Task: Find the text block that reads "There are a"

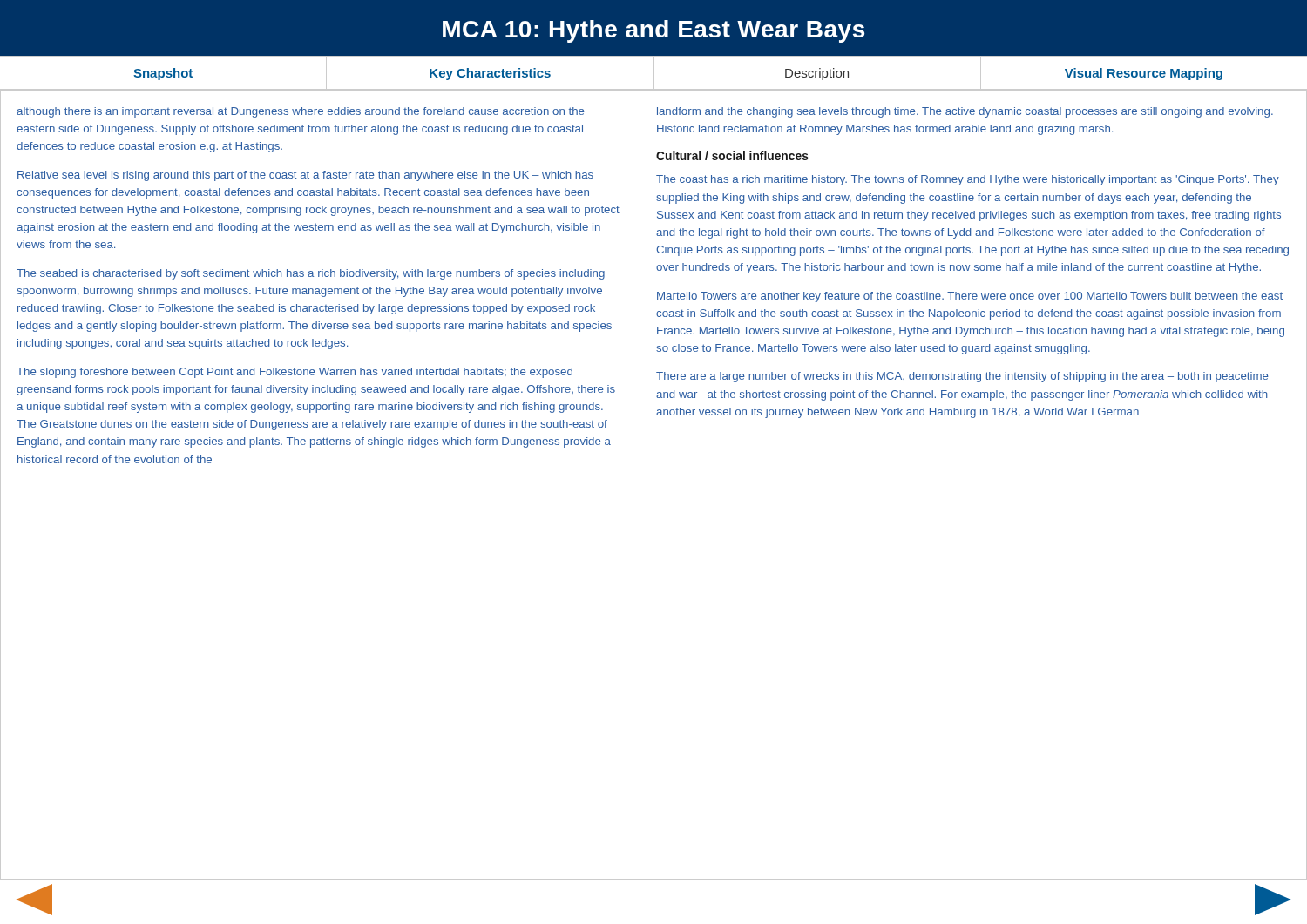Action: pos(962,394)
